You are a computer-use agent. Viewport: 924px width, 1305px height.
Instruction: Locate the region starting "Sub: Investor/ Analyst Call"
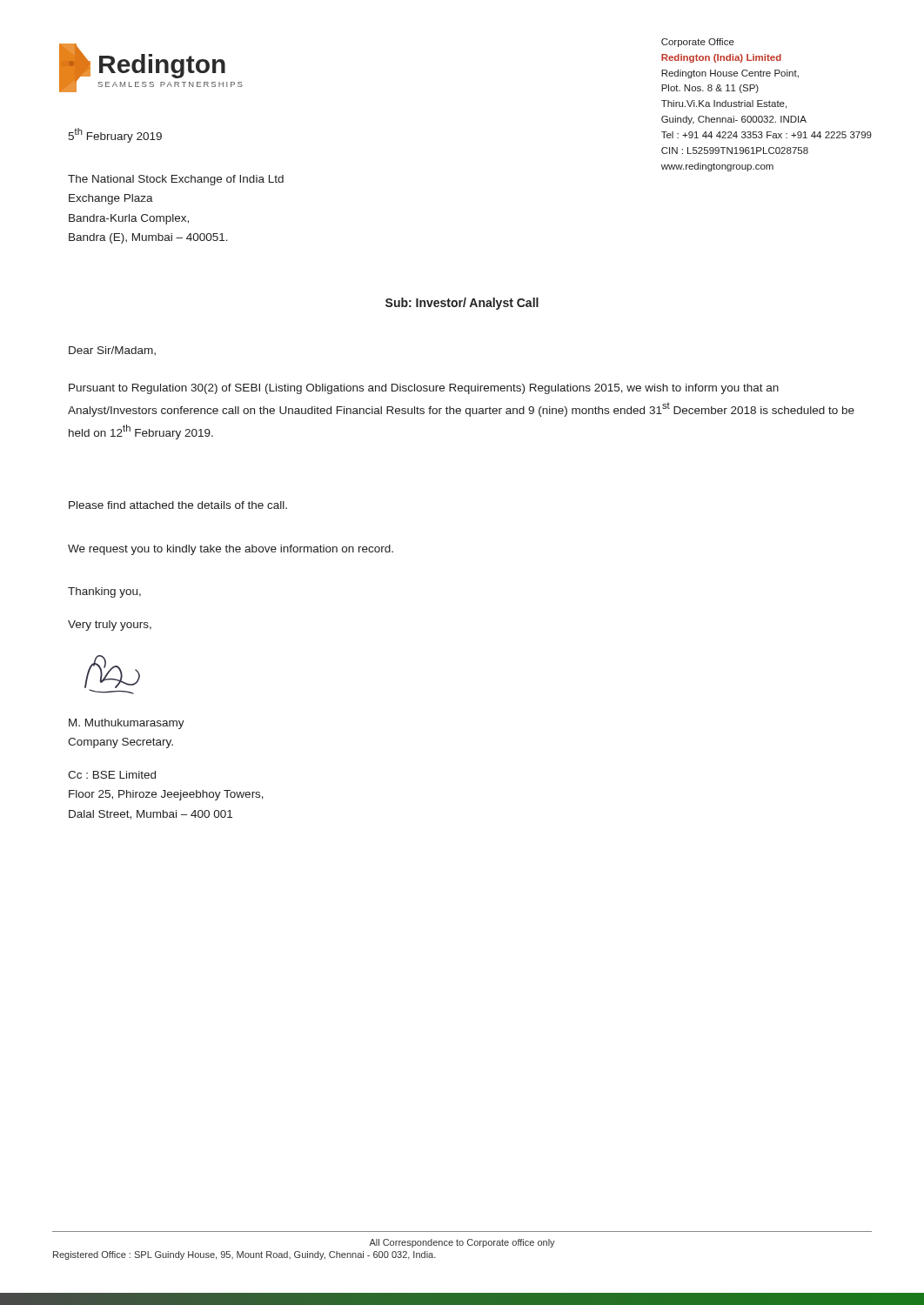(x=462, y=303)
